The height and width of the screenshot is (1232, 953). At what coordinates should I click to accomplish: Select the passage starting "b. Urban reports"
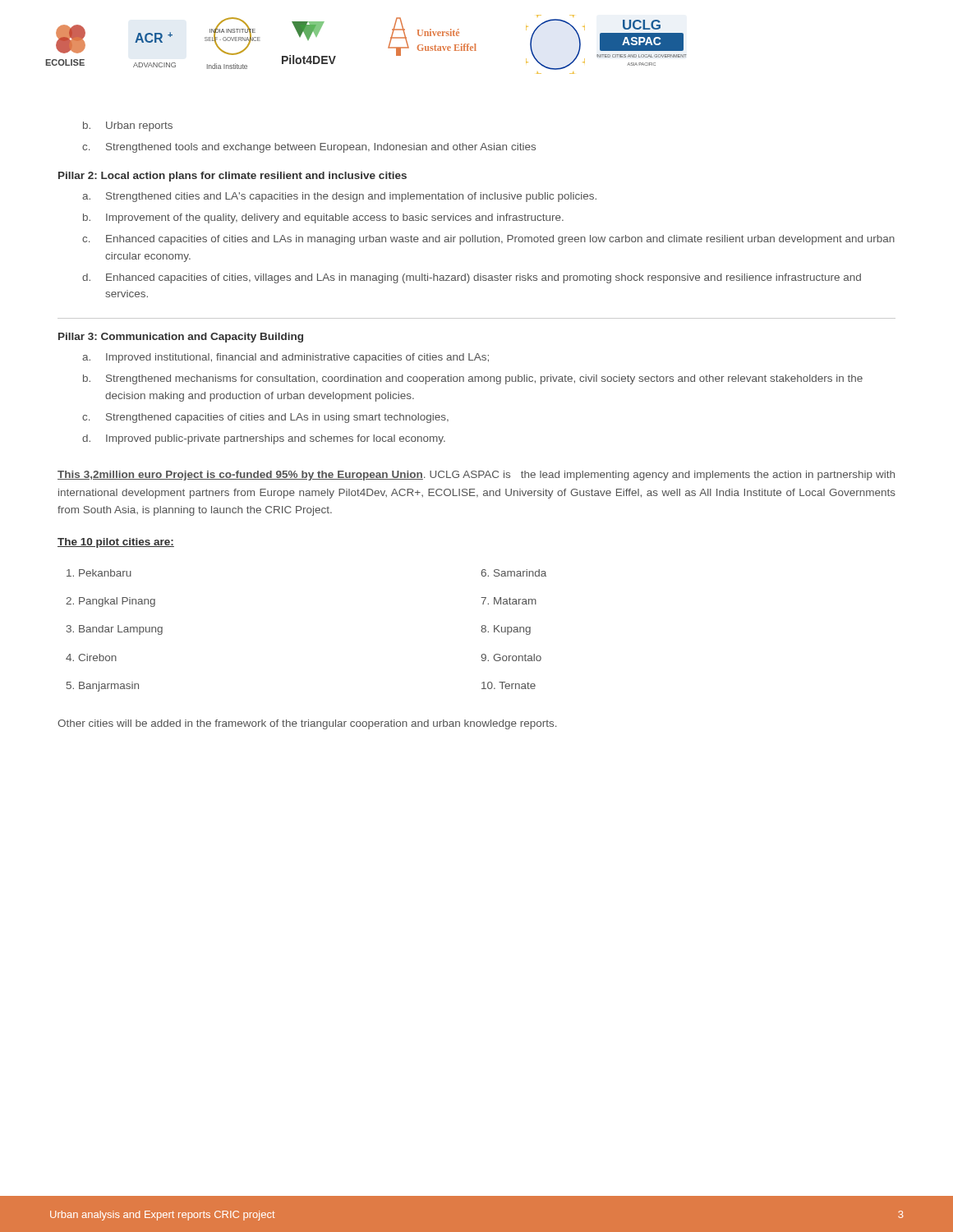pyautogui.click(x=128, y=126)
